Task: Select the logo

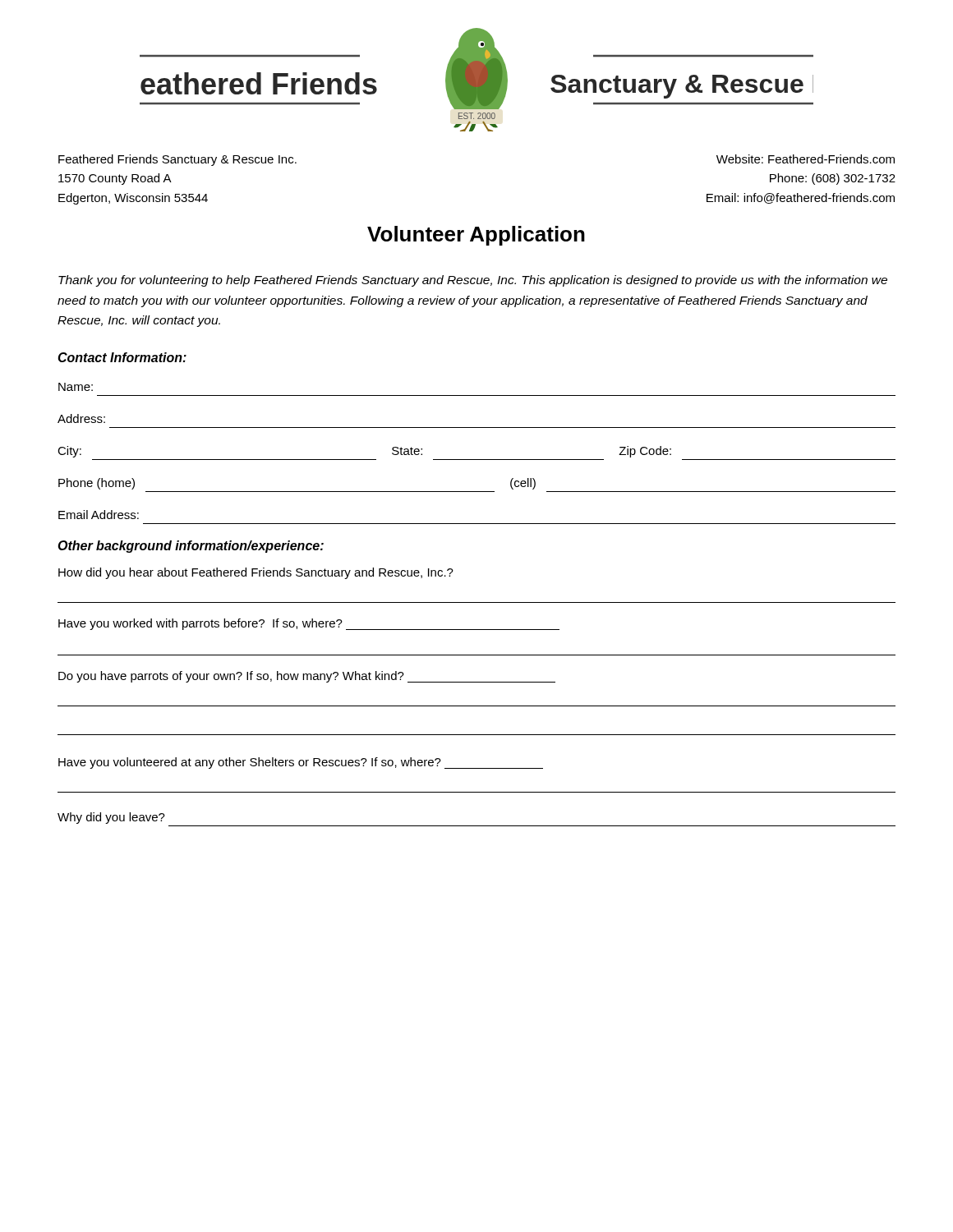Action: pyautogui.click(x=476, y=67)
